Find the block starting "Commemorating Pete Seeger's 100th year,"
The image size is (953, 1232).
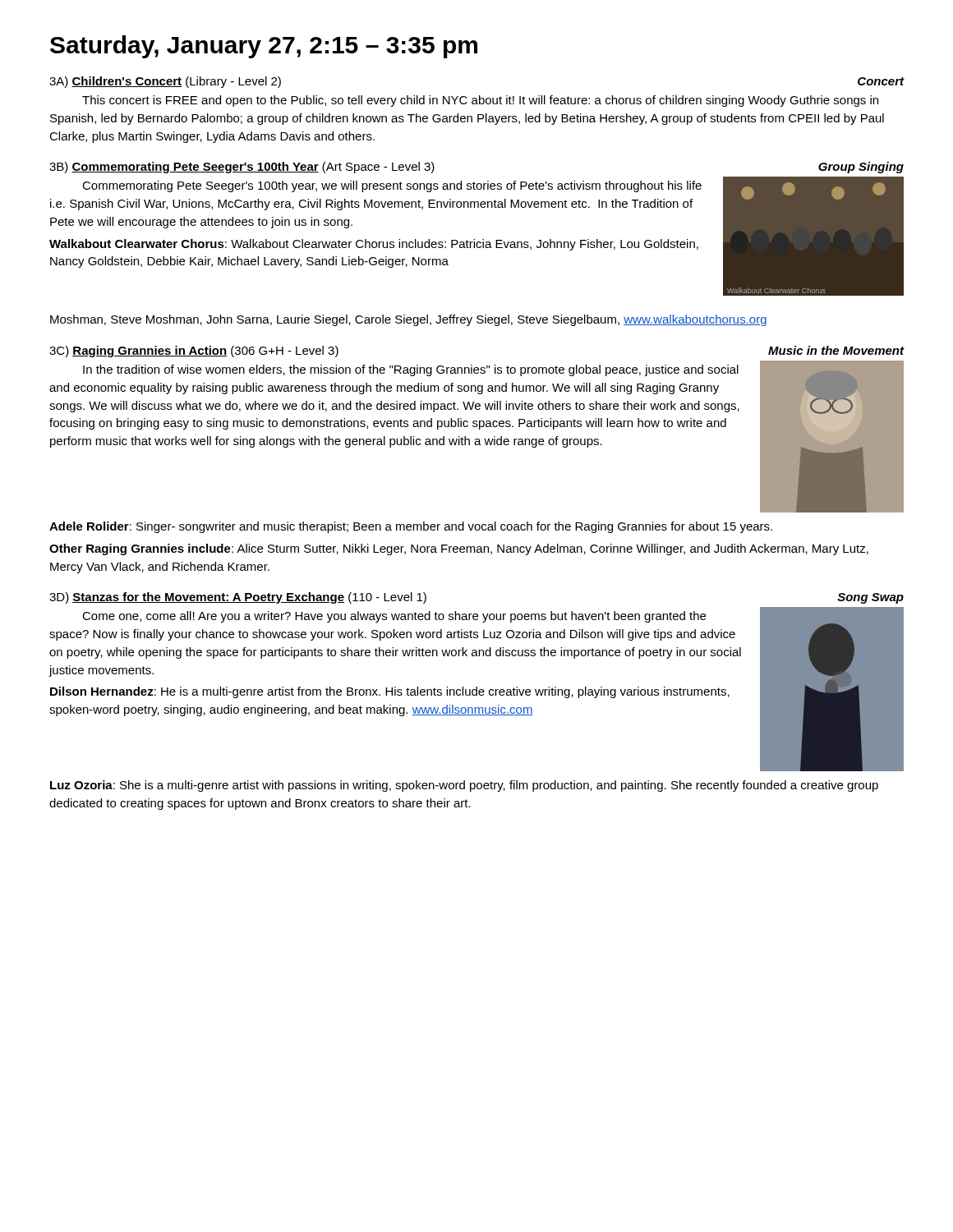point(392,186)
